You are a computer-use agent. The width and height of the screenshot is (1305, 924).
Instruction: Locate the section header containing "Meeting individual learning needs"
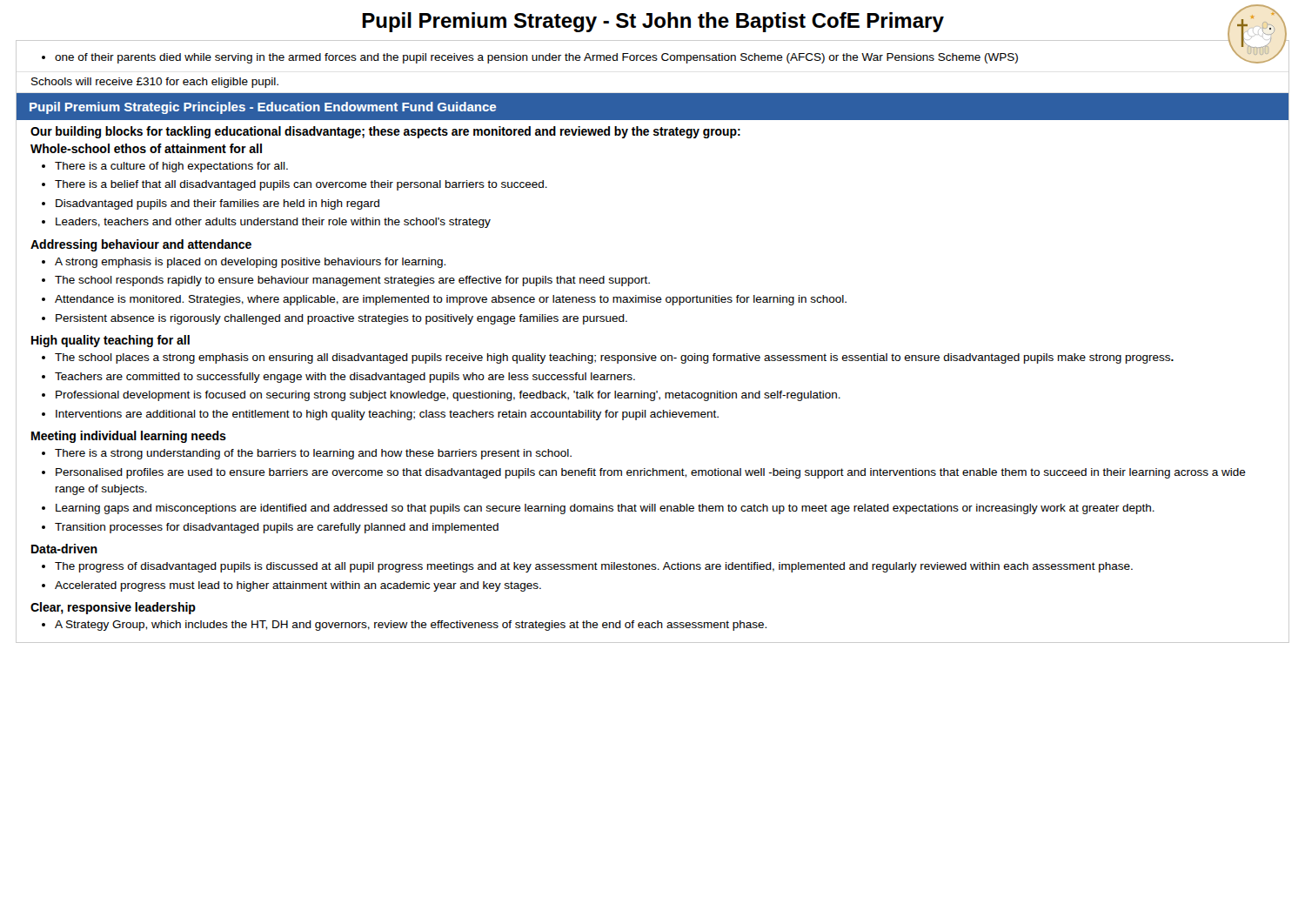click(x=128, y=436)
